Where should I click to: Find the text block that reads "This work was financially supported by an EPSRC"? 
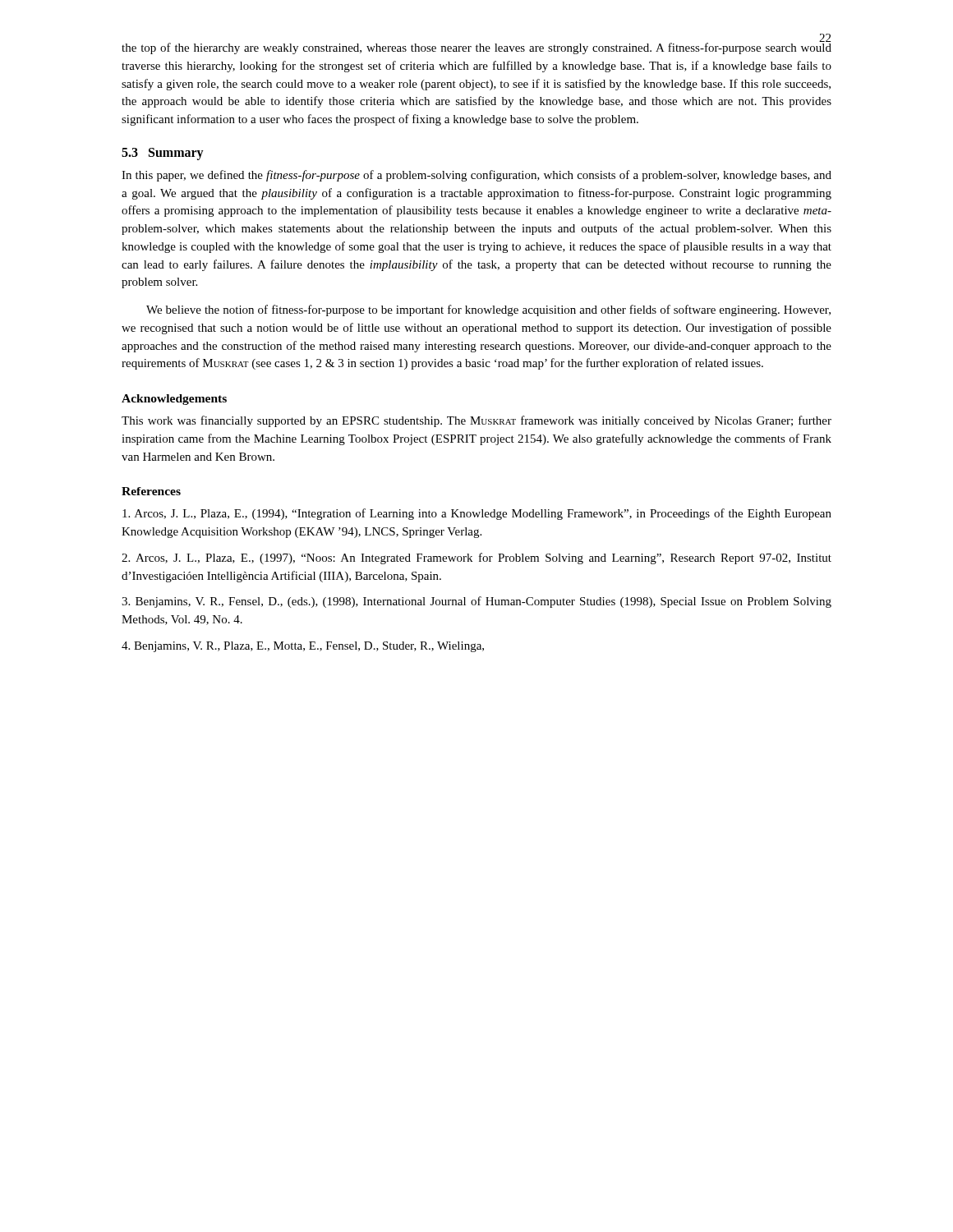coord(476,439)
